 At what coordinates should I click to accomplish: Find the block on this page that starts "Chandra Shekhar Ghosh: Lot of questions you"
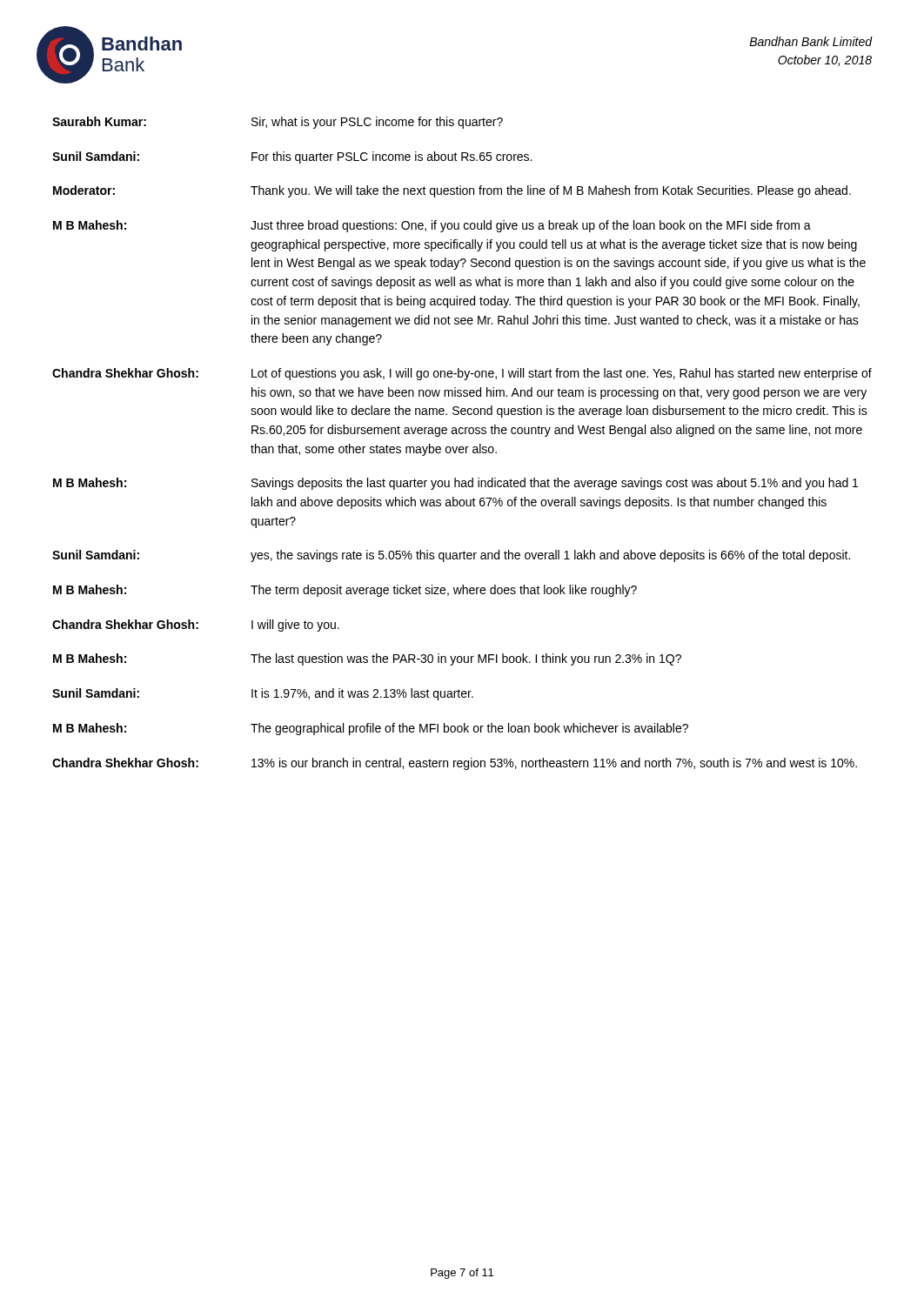point(462,412)
